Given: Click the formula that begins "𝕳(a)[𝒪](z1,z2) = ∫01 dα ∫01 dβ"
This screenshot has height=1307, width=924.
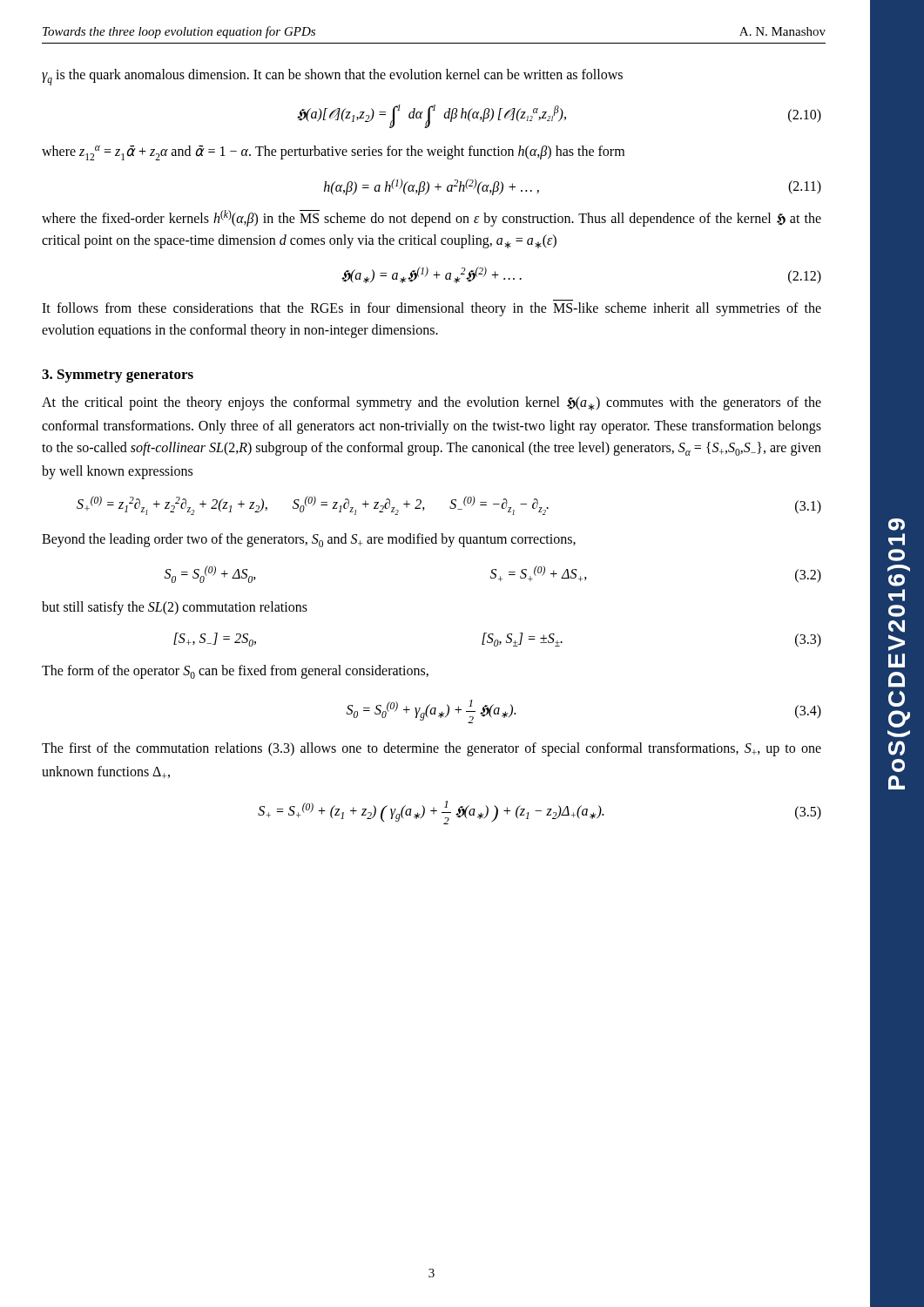Looking at the screenshot, I should click(x=559, y=115).
